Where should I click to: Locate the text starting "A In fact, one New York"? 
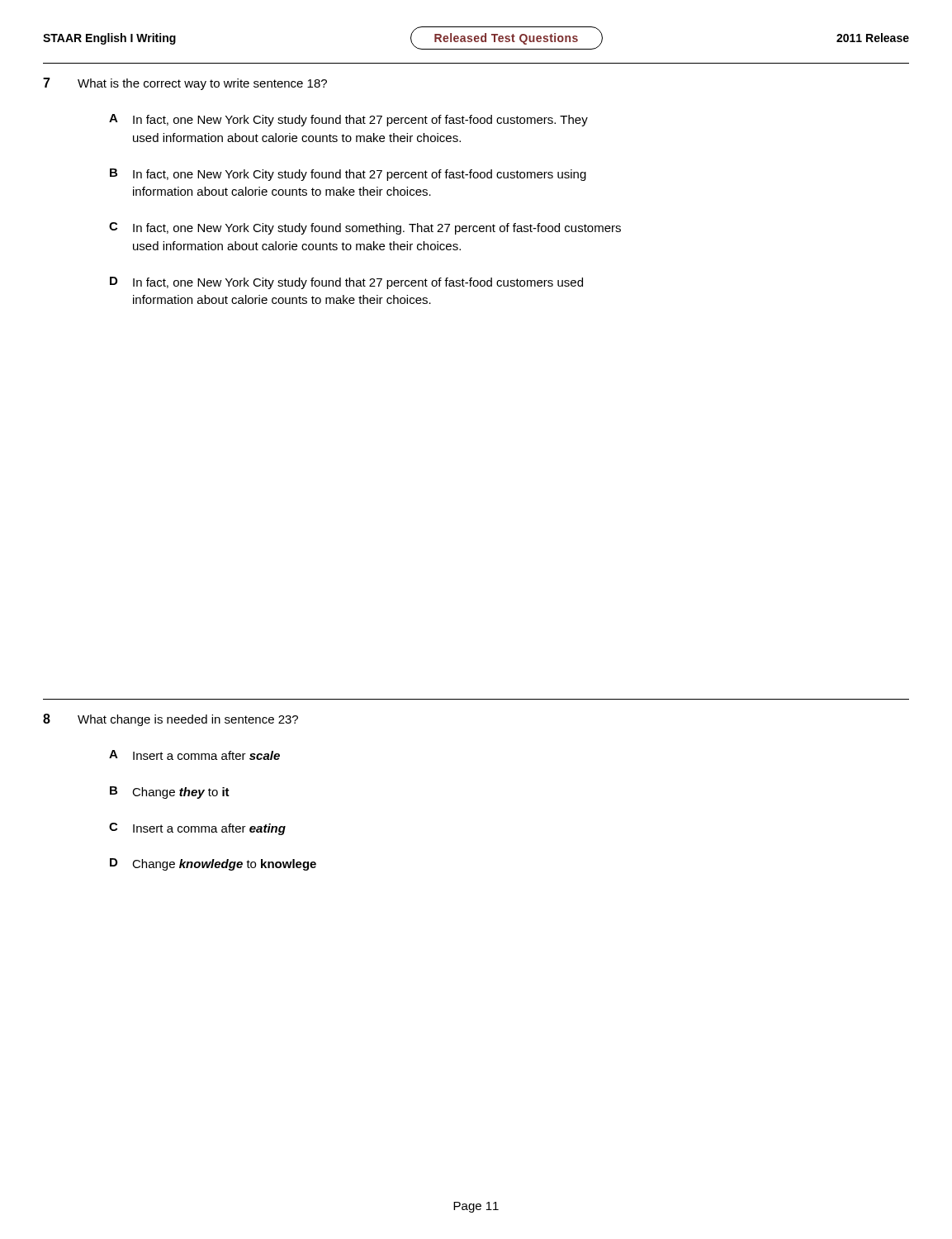[x=348, y=129]
